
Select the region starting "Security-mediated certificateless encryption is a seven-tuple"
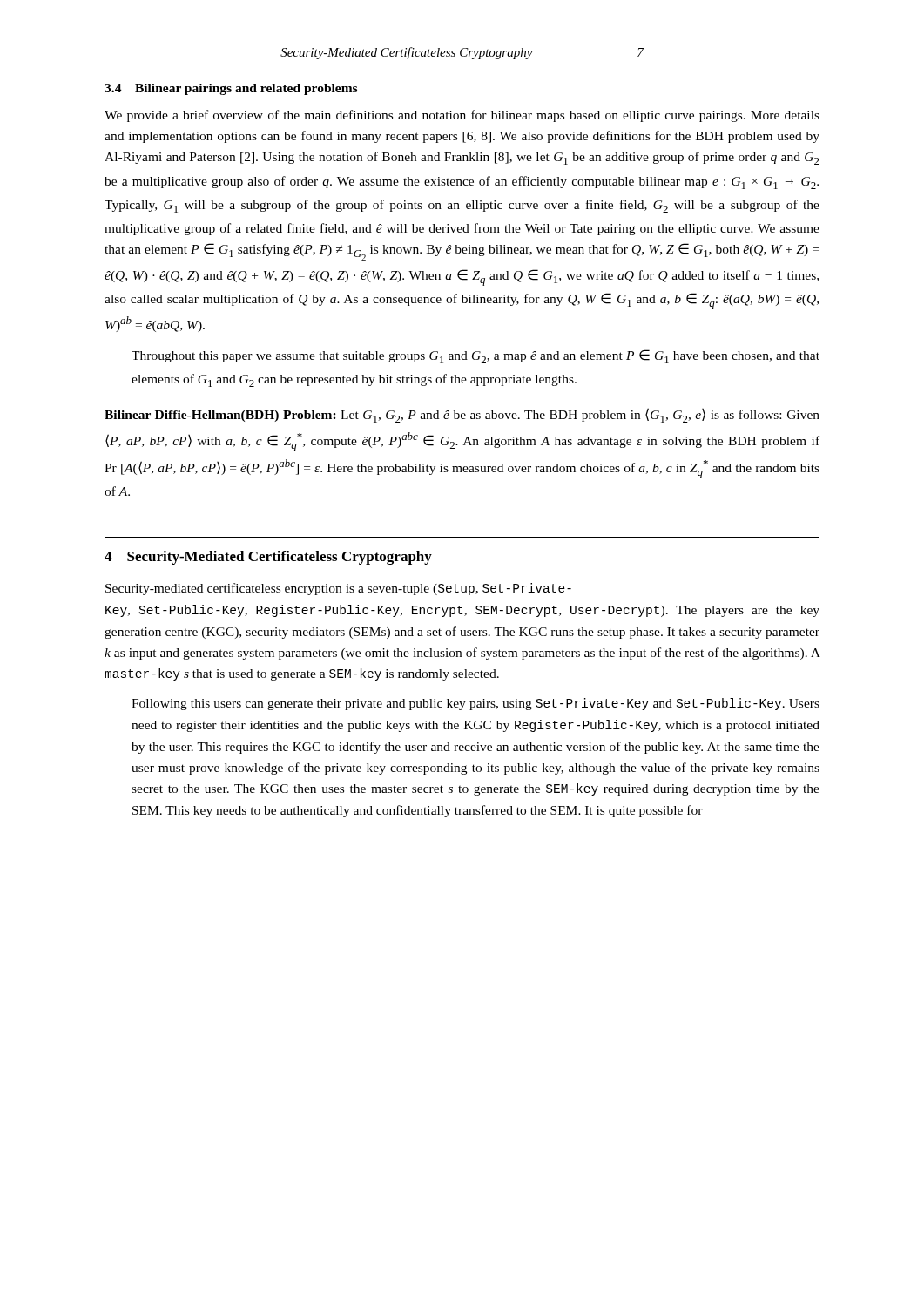(x=462, y=631)
